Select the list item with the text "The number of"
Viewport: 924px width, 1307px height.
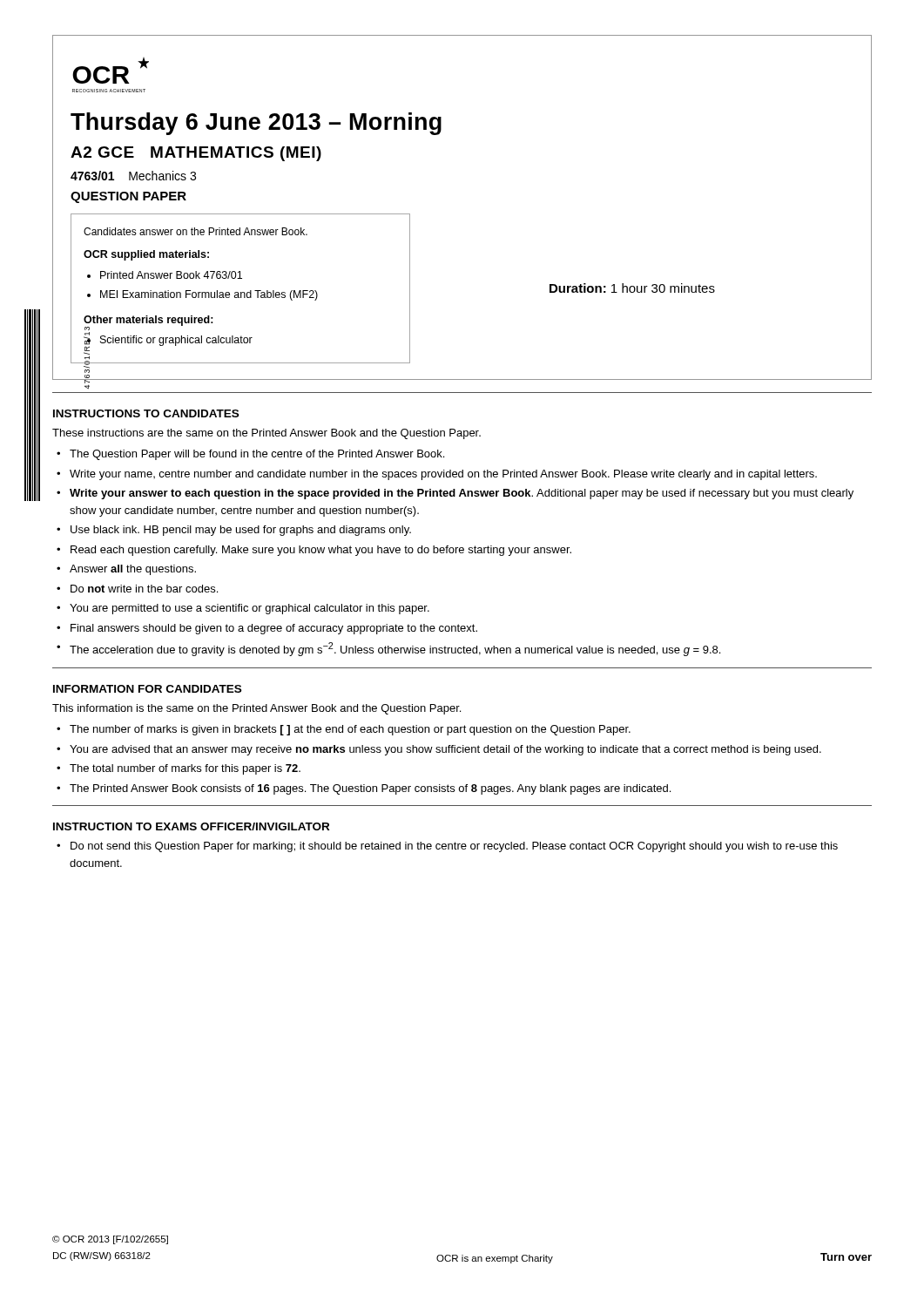(350, 729)
